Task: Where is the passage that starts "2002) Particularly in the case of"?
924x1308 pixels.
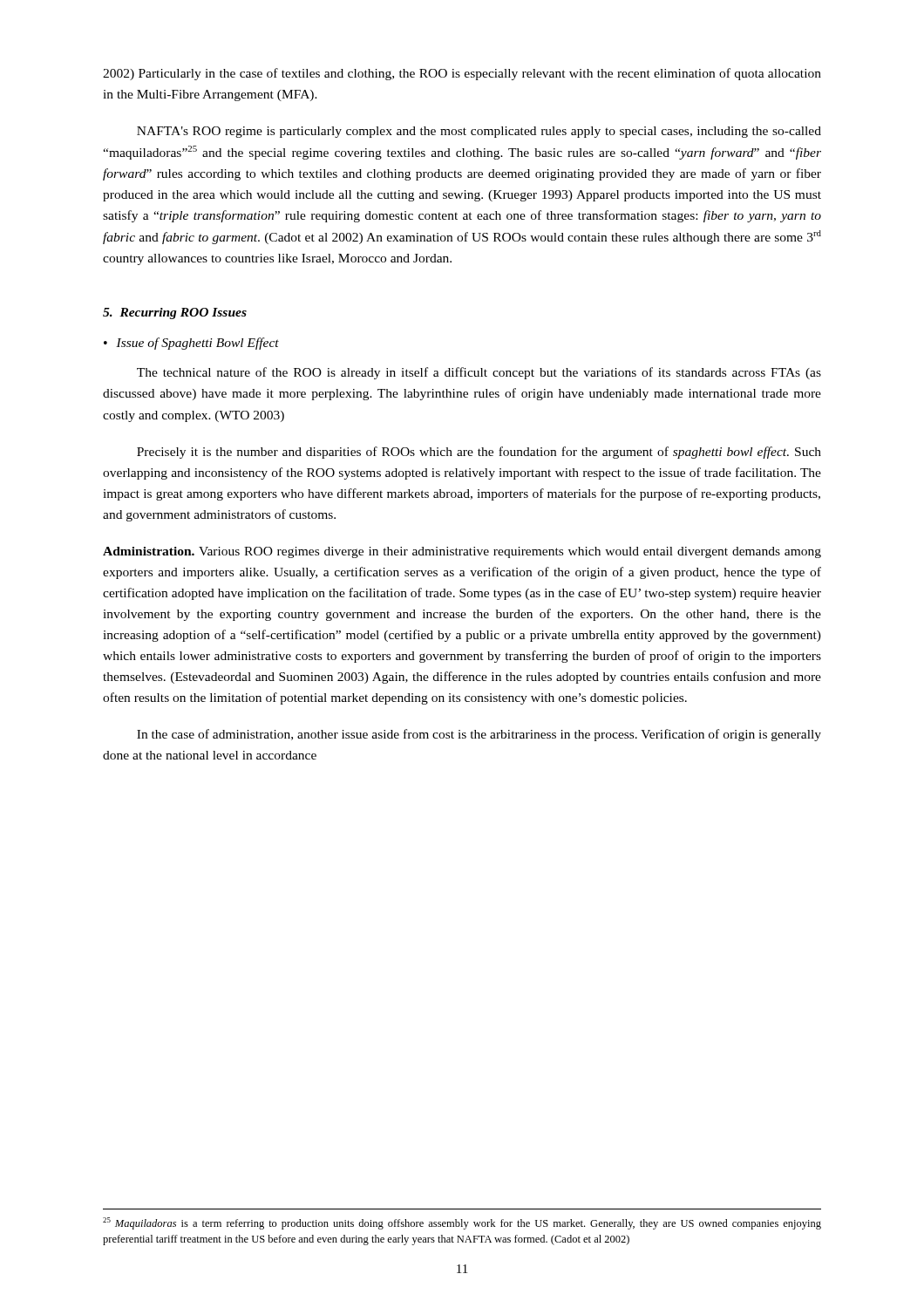Action: (462, 84)
